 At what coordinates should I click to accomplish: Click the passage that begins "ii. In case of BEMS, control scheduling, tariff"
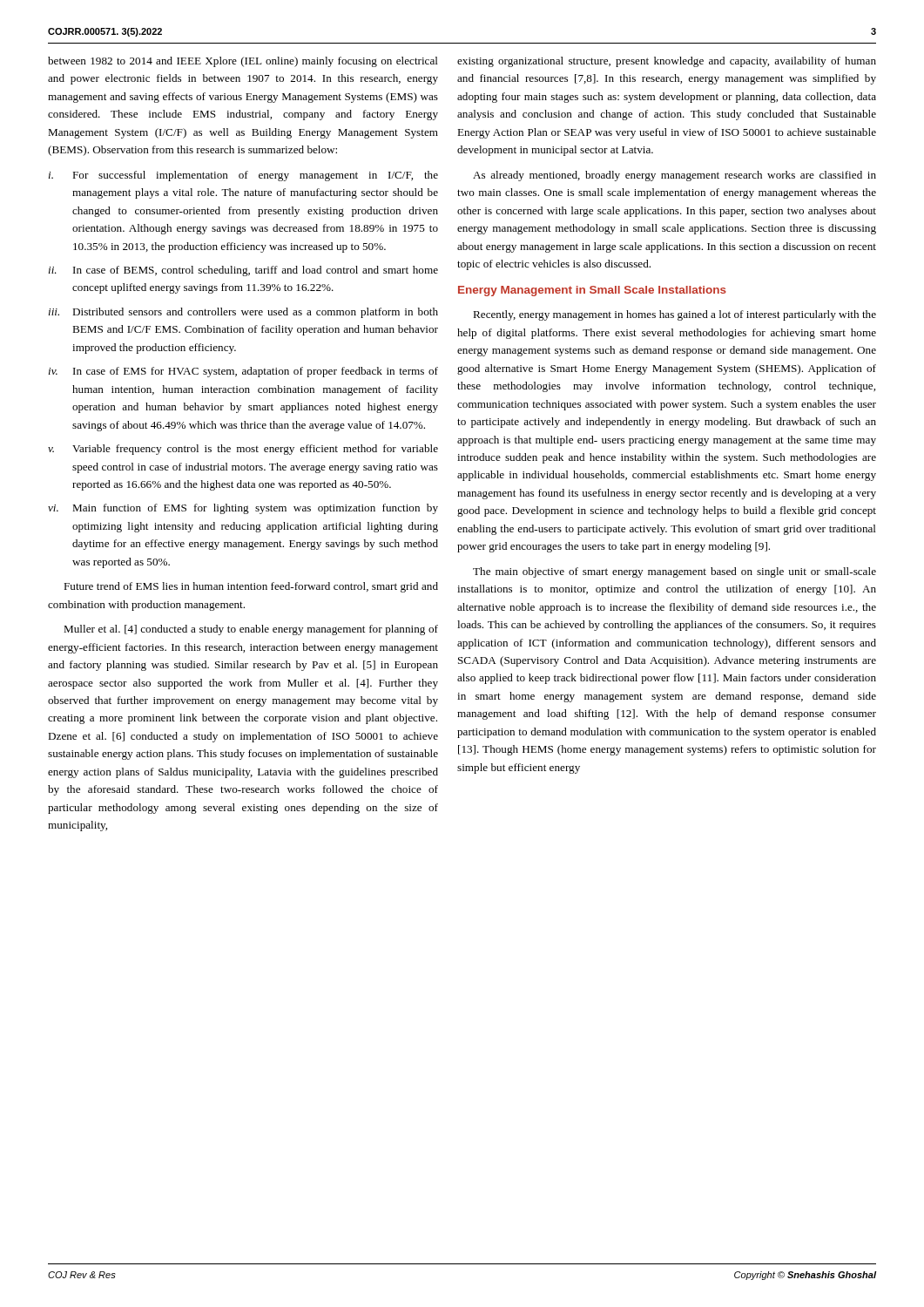(x=243, y=279)
